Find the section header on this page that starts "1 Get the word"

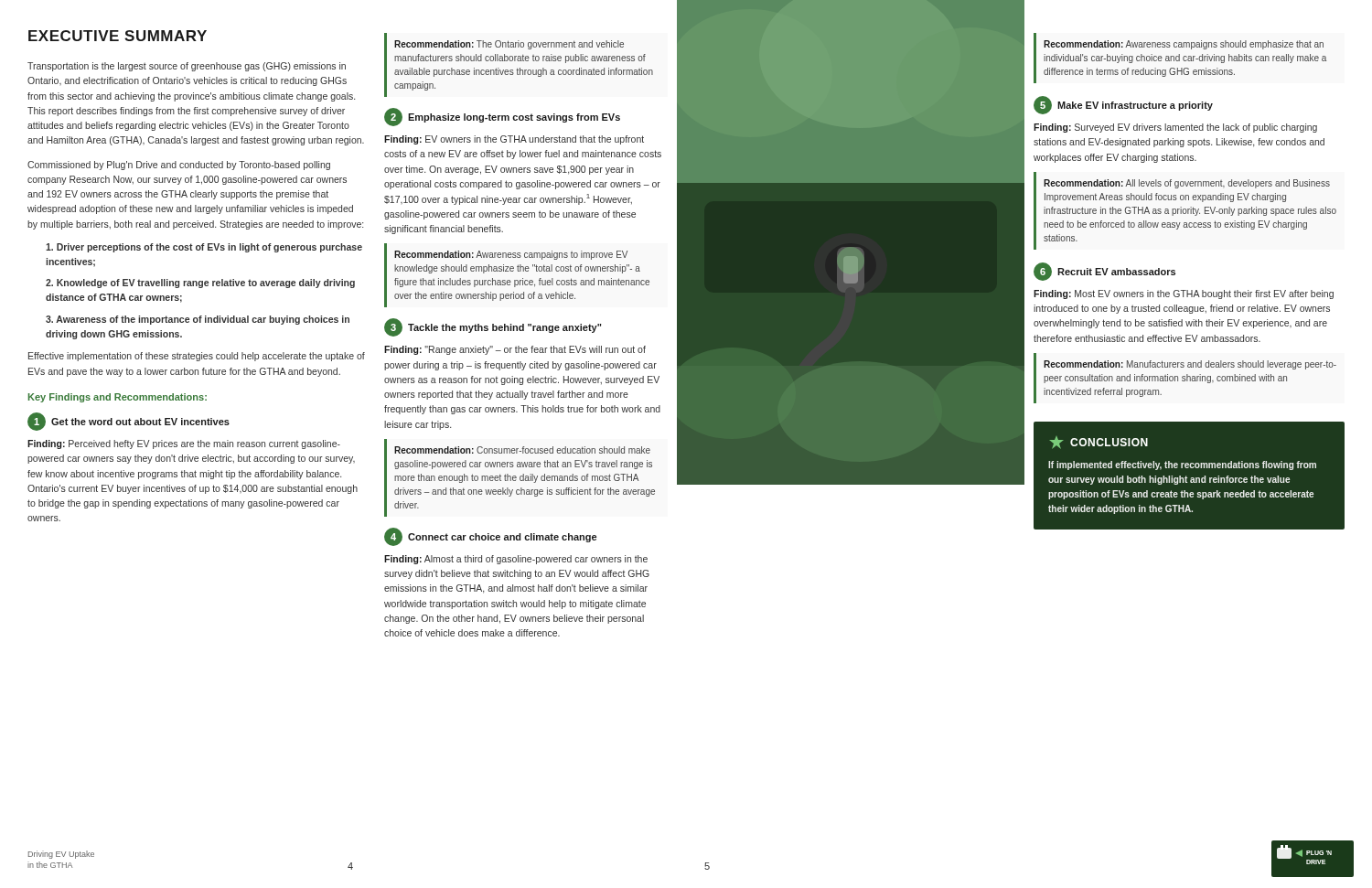pyautogui.click(x=197, y=422)
